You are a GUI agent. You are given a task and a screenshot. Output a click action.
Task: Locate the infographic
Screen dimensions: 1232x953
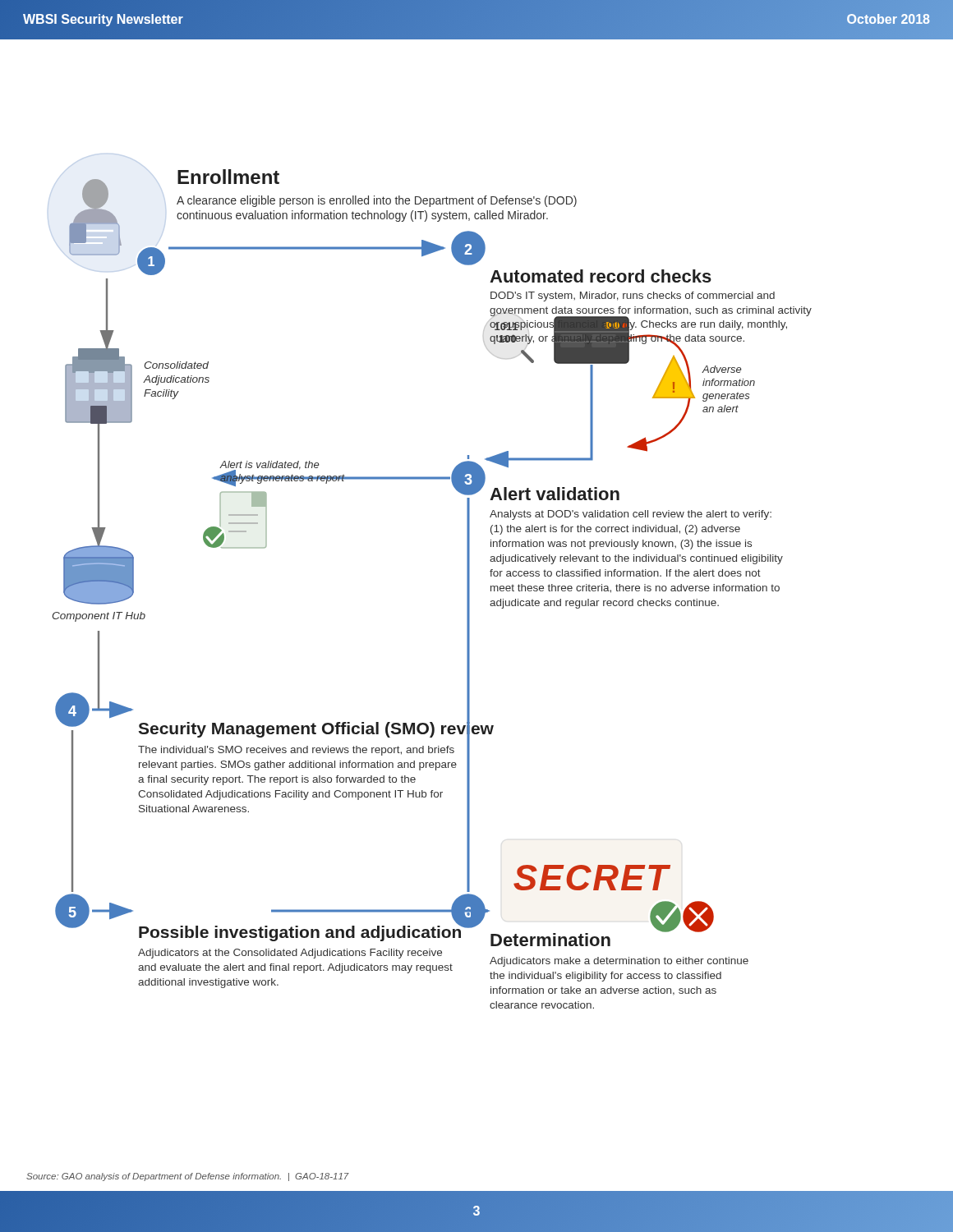476,614
